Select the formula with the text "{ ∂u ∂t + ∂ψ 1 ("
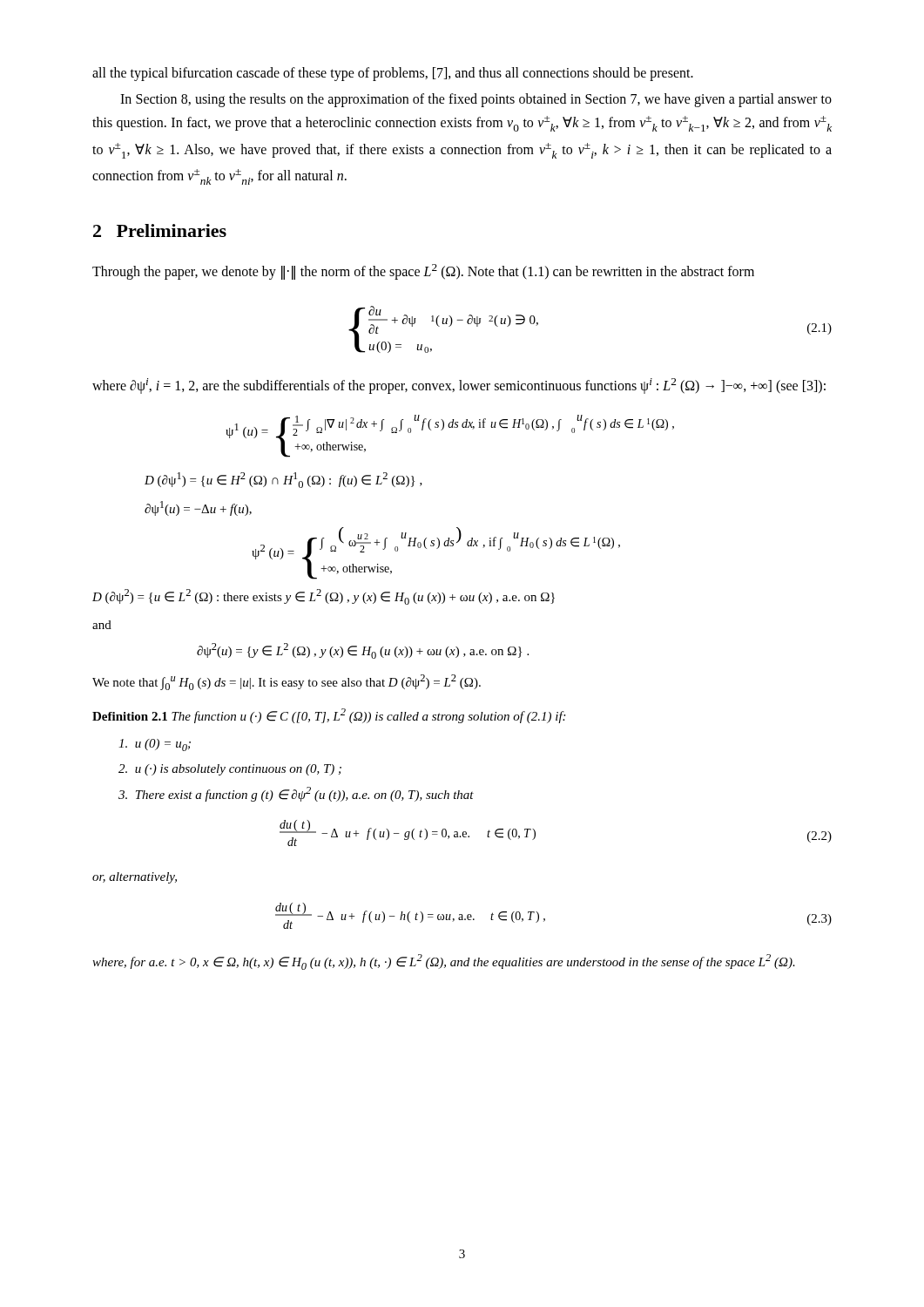Image resolution: width=924 pixels, height=1307 pixels. tap(462, 328)
